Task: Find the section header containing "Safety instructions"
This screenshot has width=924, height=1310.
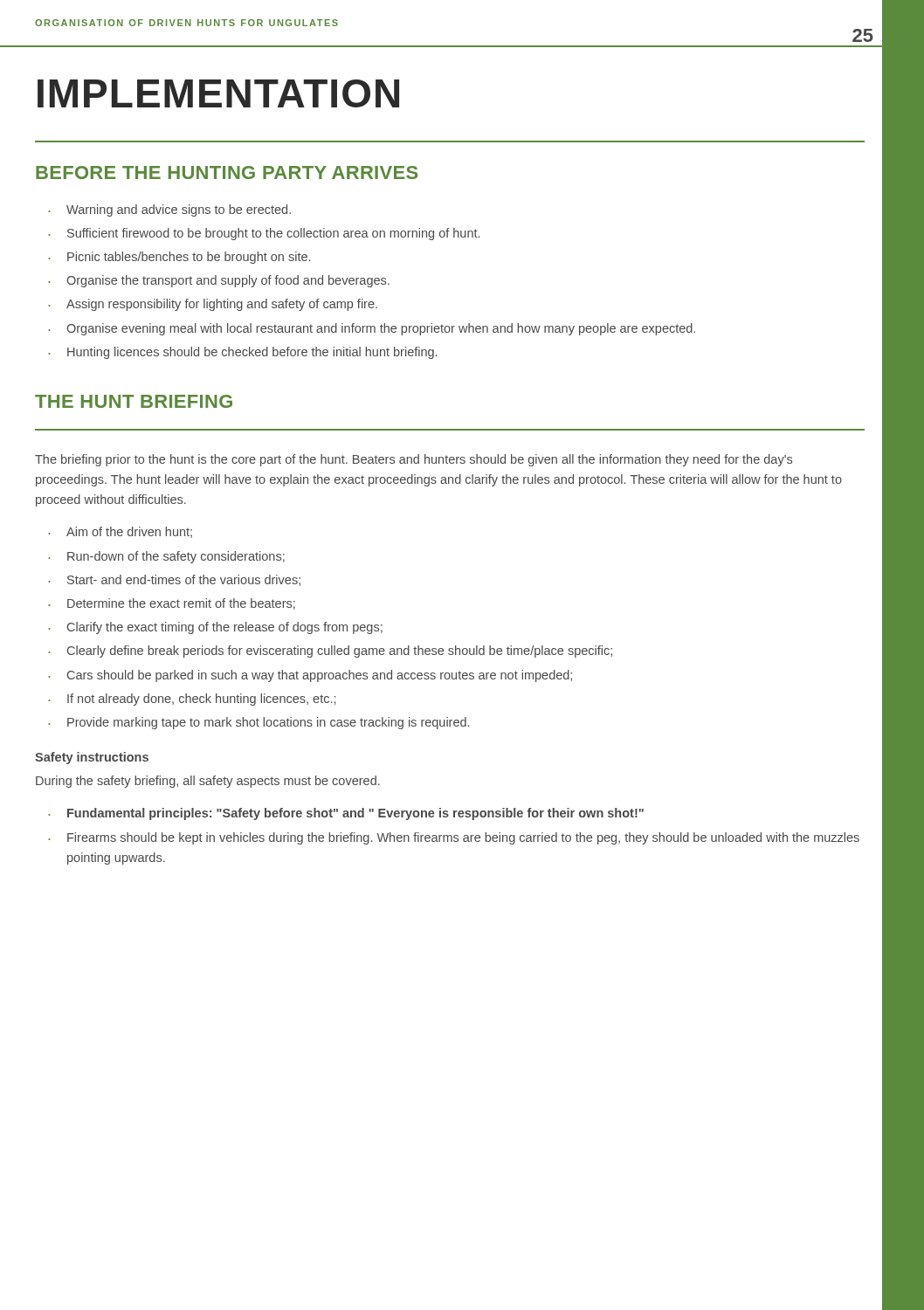Action: tap(92, 757)
